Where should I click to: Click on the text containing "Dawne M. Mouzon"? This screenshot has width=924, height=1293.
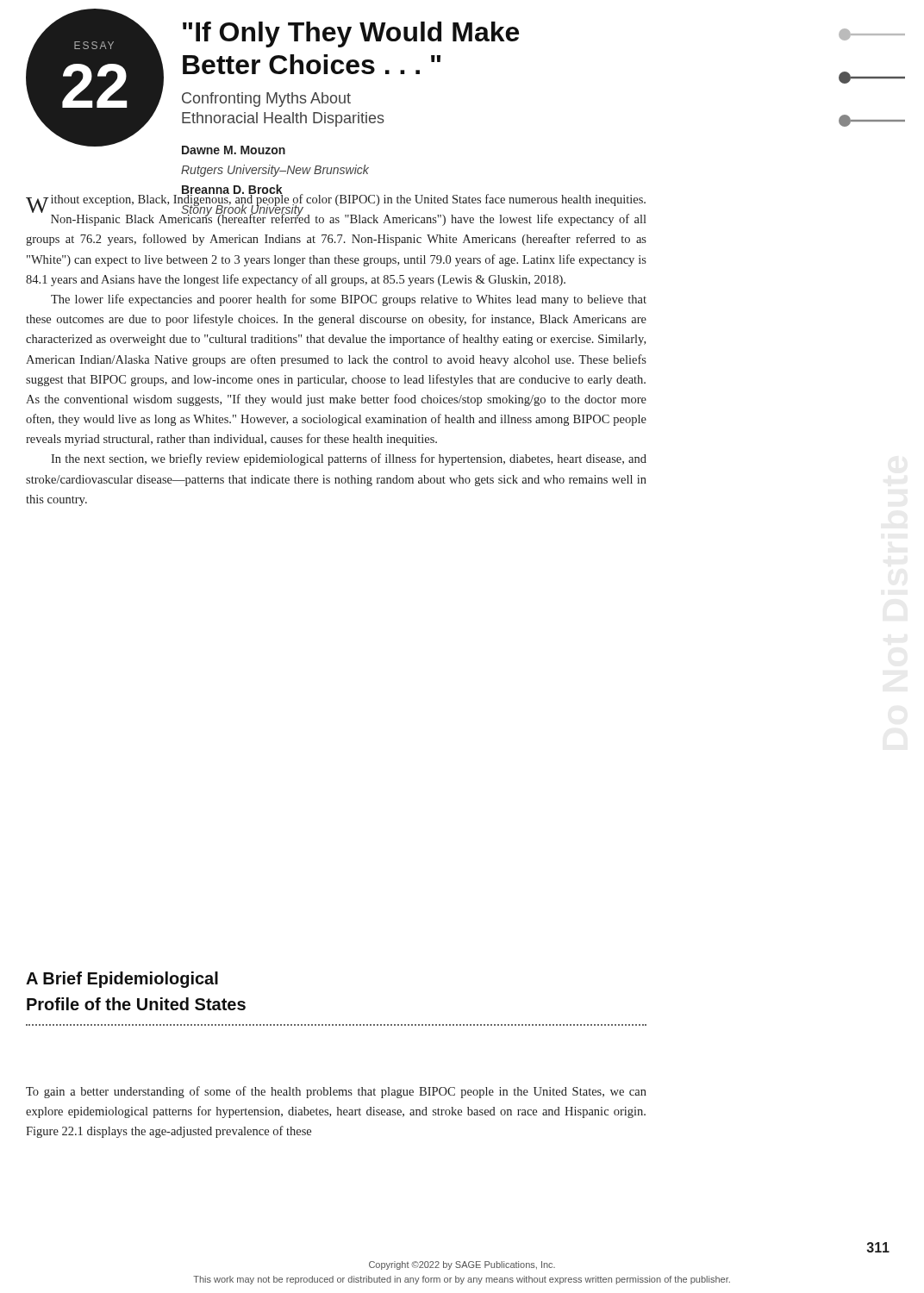pos(233,150)
